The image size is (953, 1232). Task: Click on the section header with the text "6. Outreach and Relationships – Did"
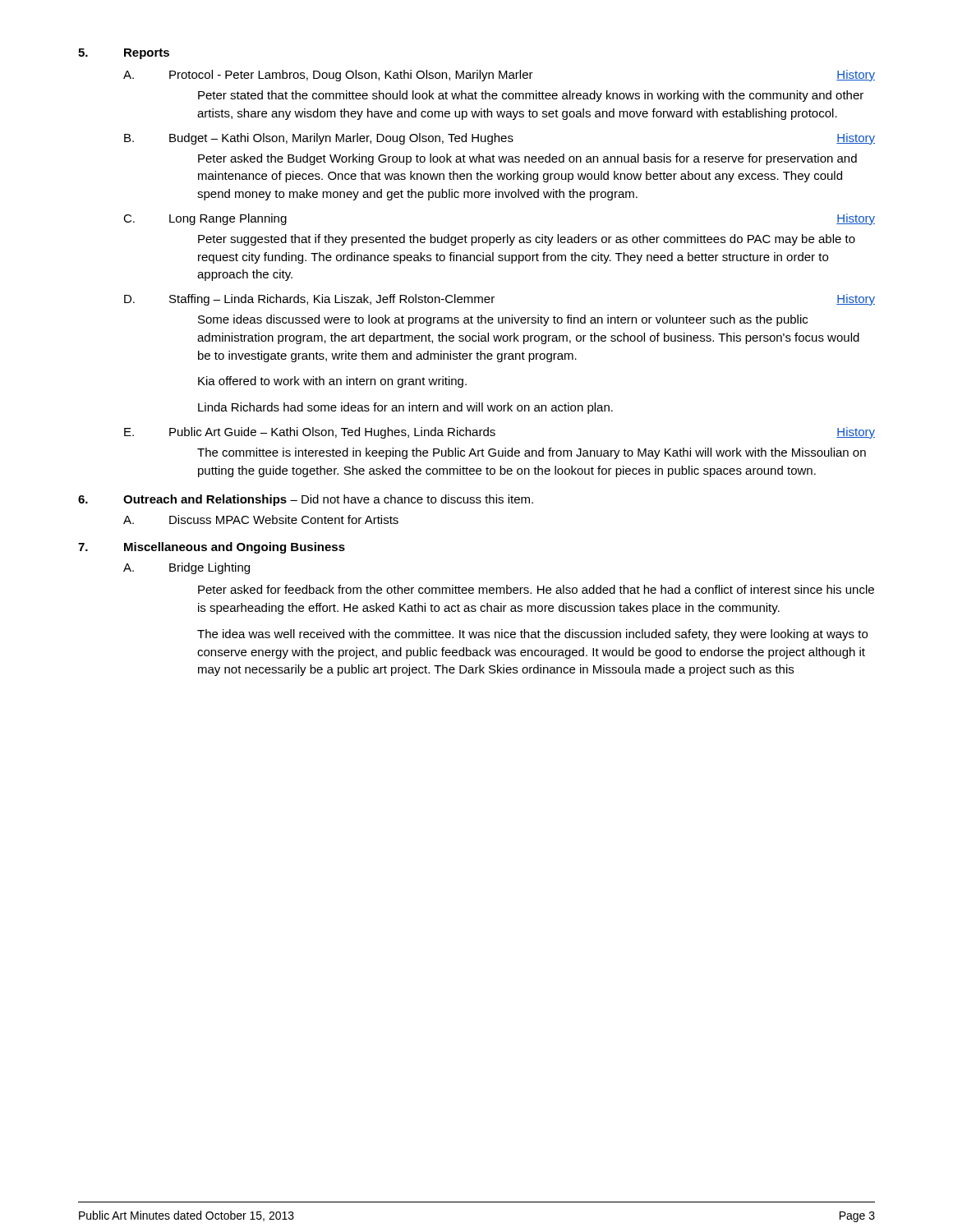pyautogui.click(x=306, y=499)
